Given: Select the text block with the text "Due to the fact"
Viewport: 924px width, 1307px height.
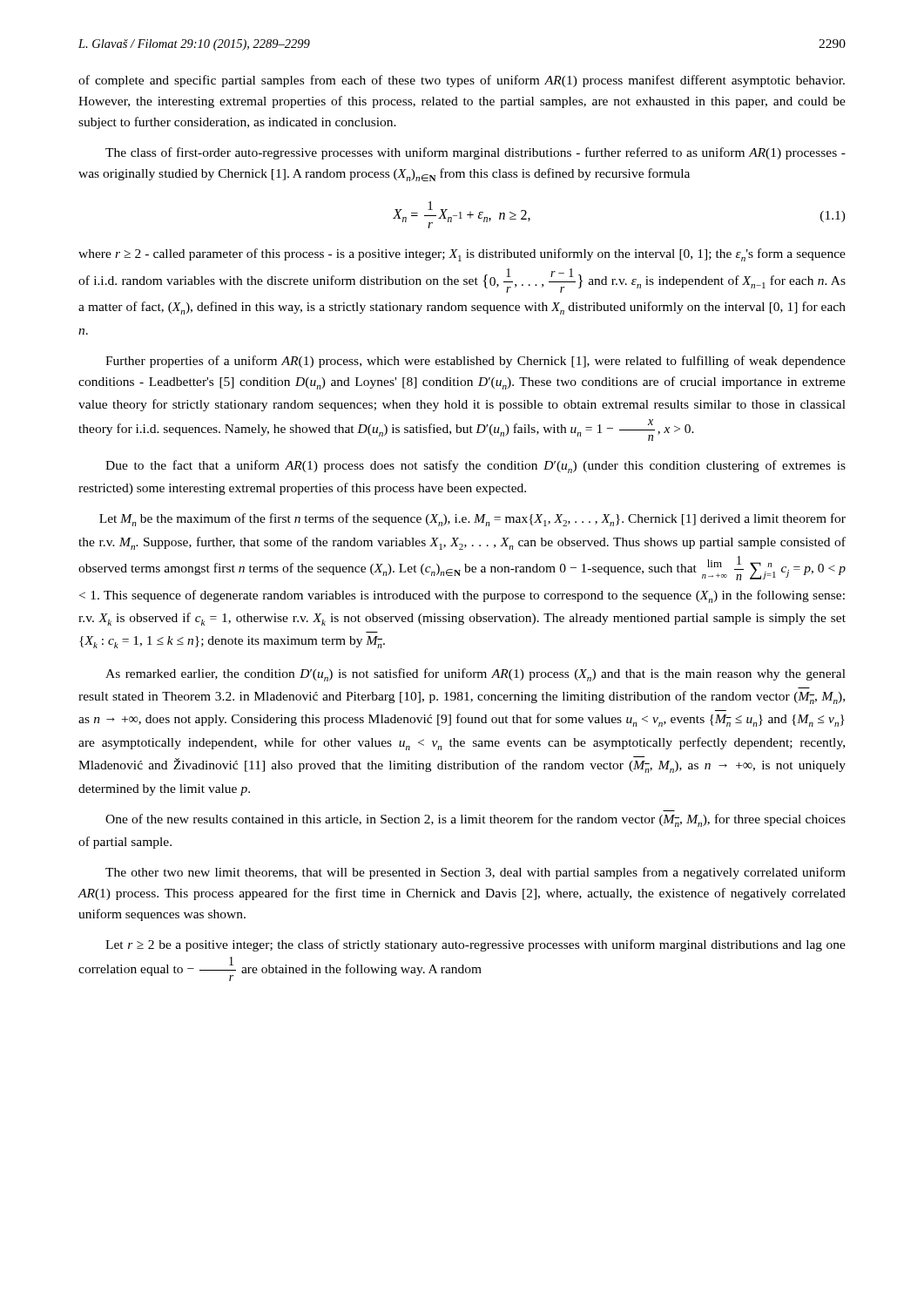Looking at the screenshot, I should 462,476.
